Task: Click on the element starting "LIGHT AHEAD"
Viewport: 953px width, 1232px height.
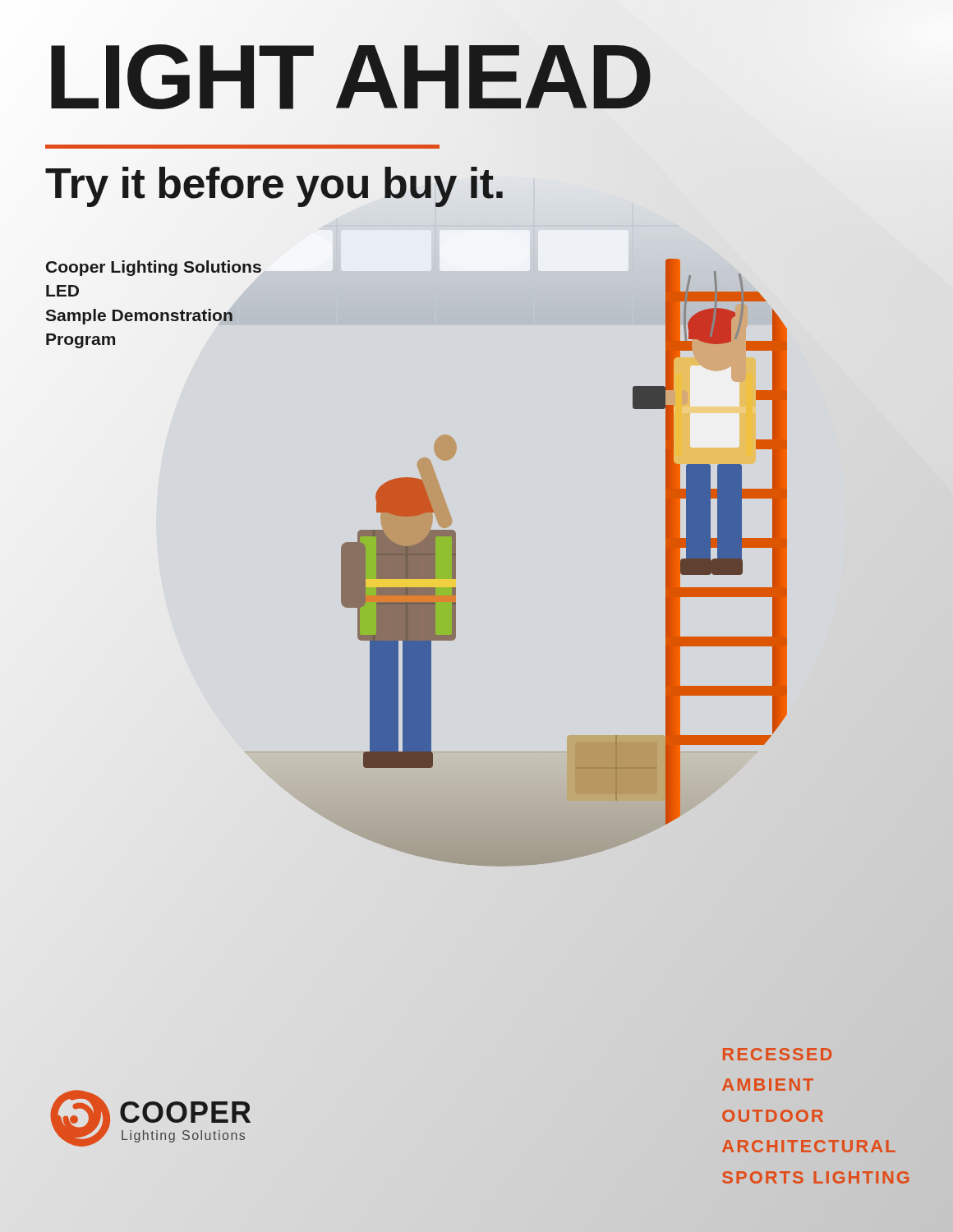Action: click(349, 77)
